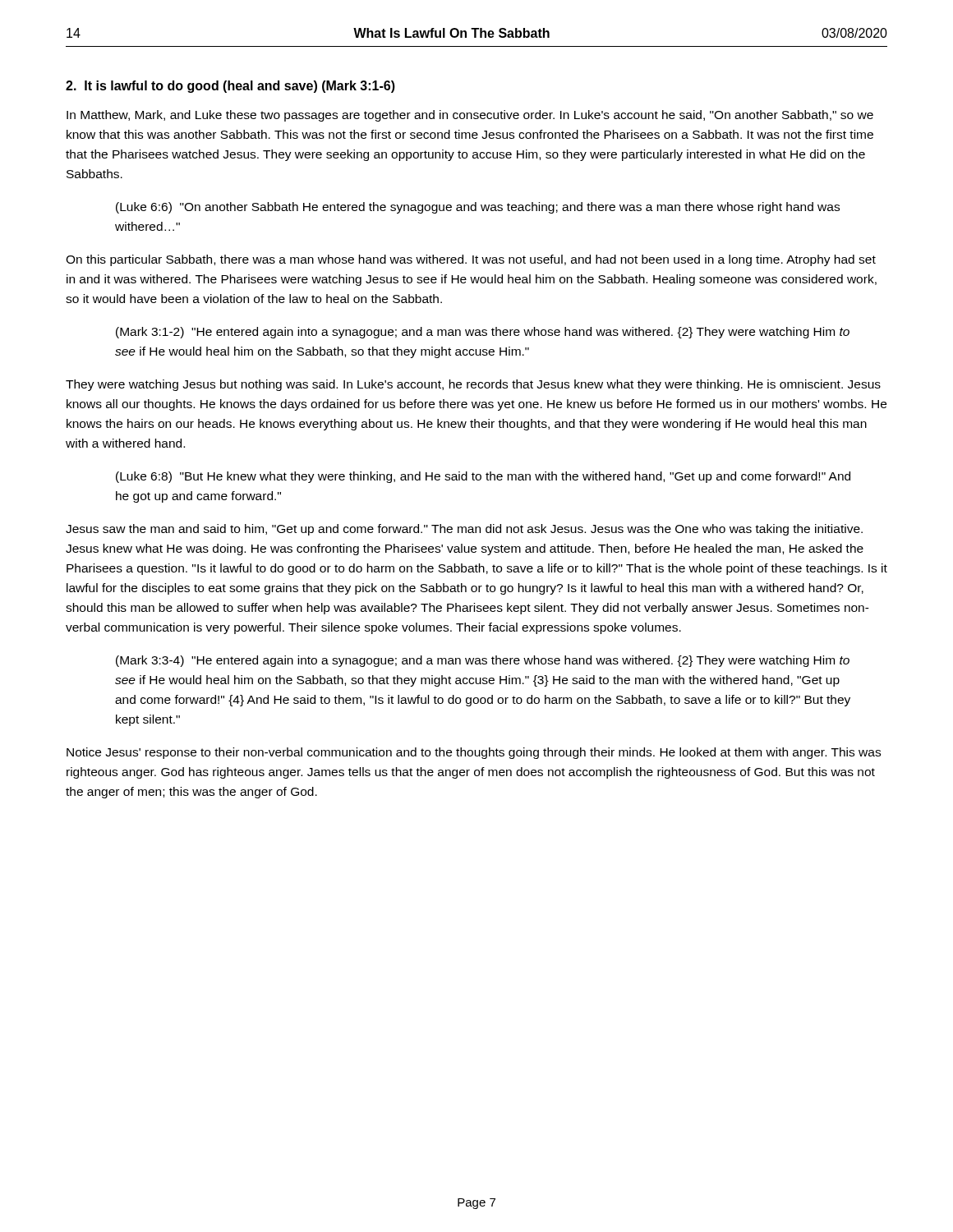This screenshot has height=1232, width=953.
Task: Find the text block with the text "(Mark 3:1-2) "He entered"
Action: tap(482, 341)
